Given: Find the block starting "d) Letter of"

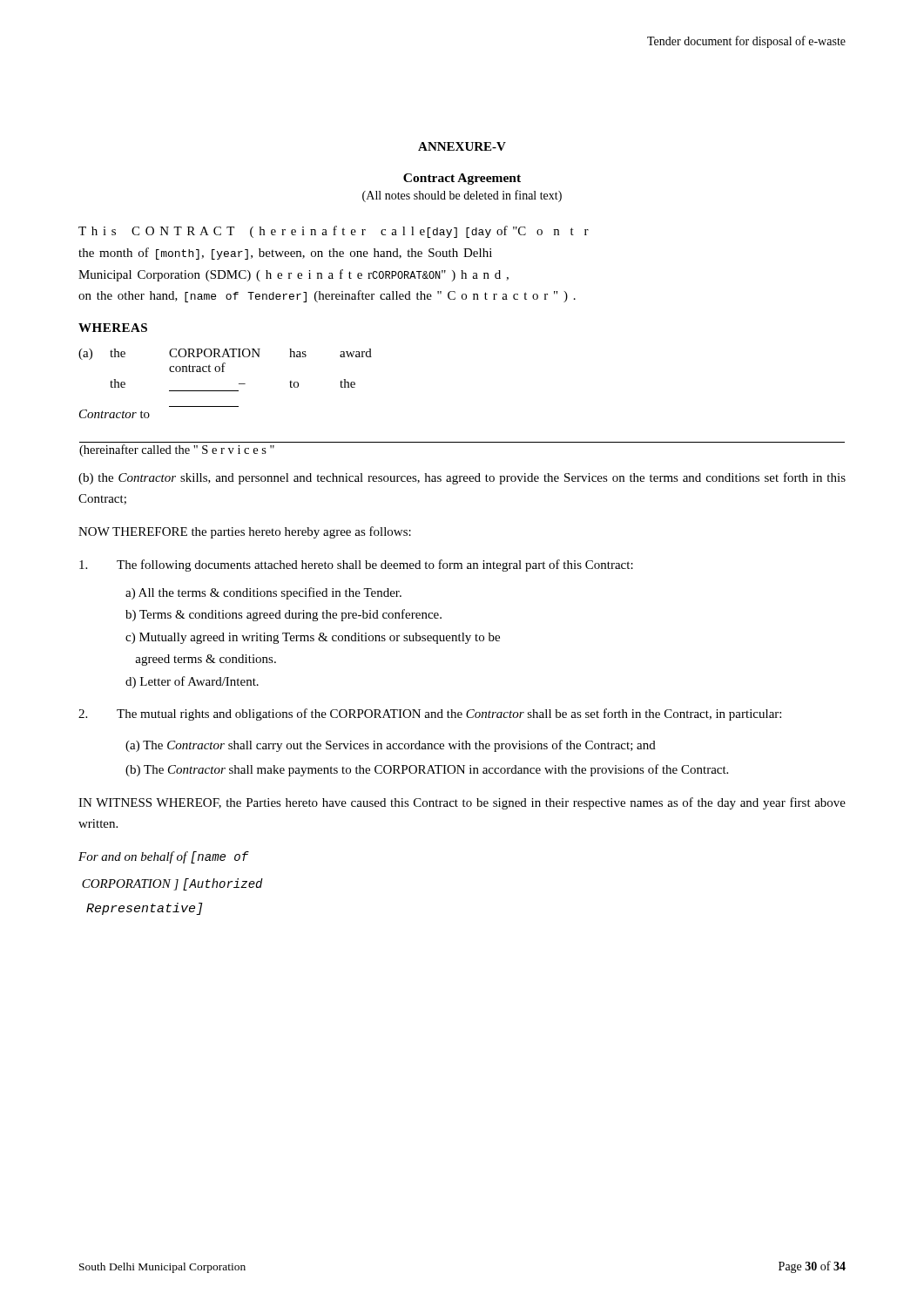Looking at the screenshot, I should [x=192, y=681].
